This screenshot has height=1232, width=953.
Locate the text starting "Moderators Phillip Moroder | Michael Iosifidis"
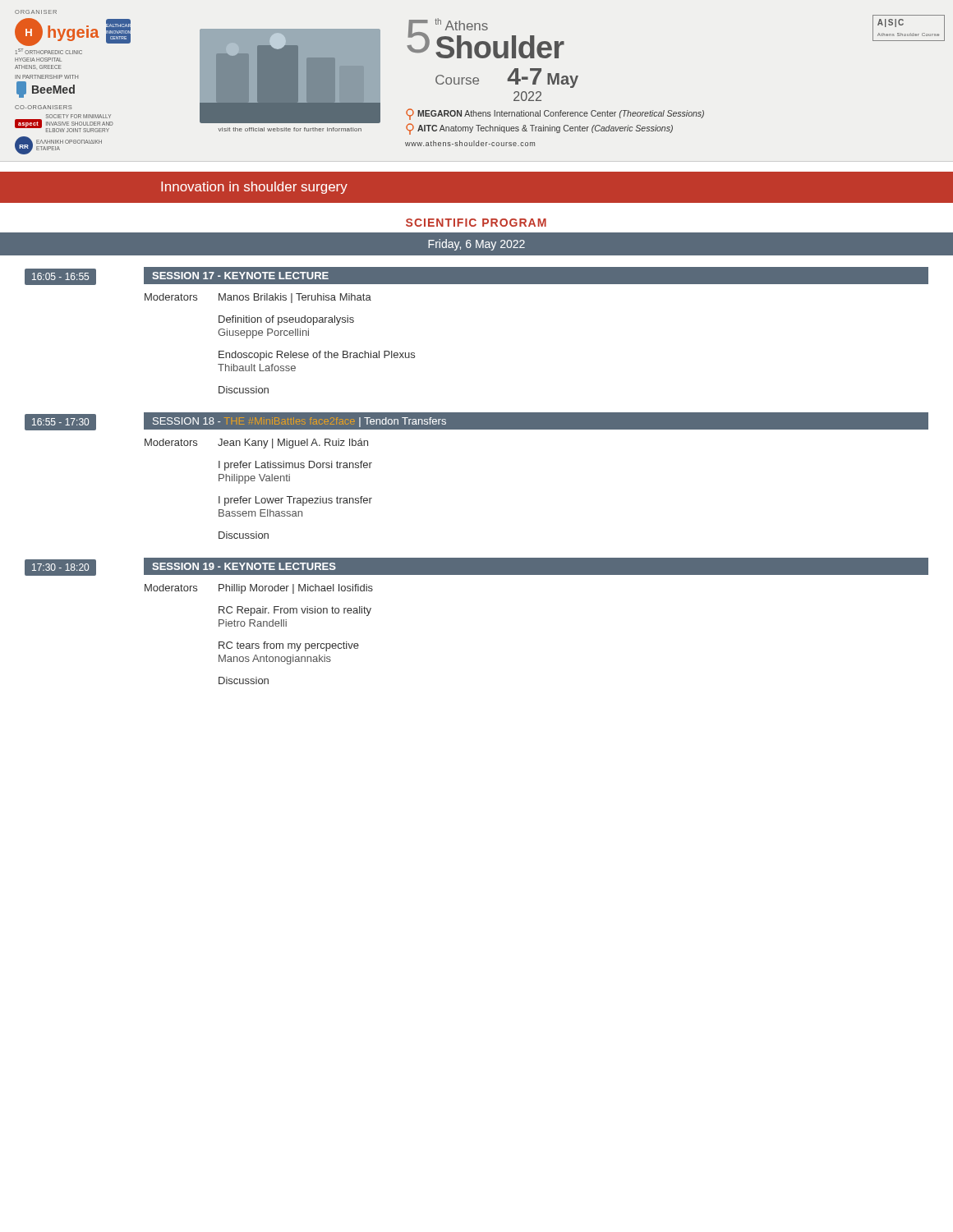coord(258,588)
